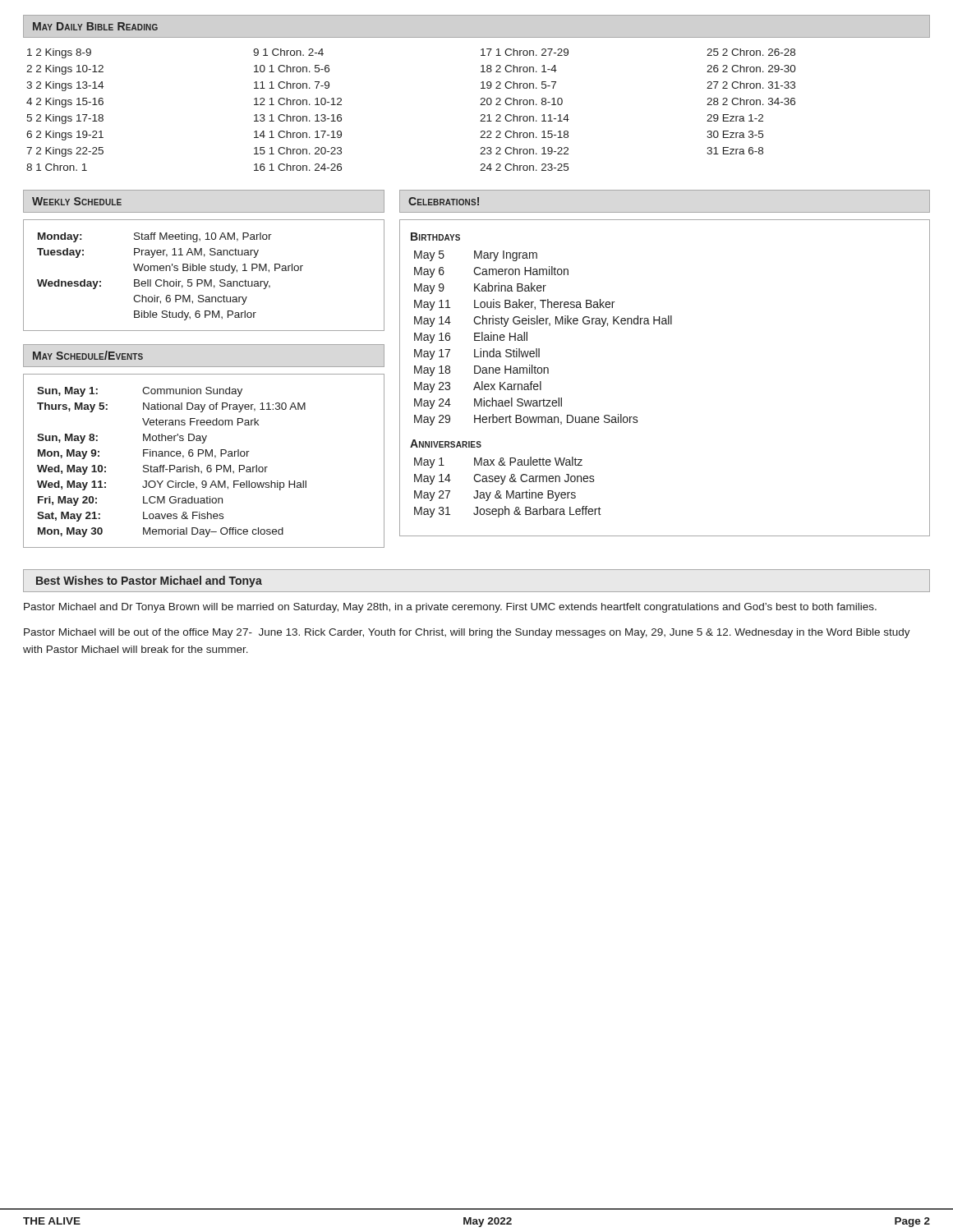Select the table that reads "1 2 Kings 8-9"
The height and width of the screenshot is (1232, 953).
click(476, 110)
